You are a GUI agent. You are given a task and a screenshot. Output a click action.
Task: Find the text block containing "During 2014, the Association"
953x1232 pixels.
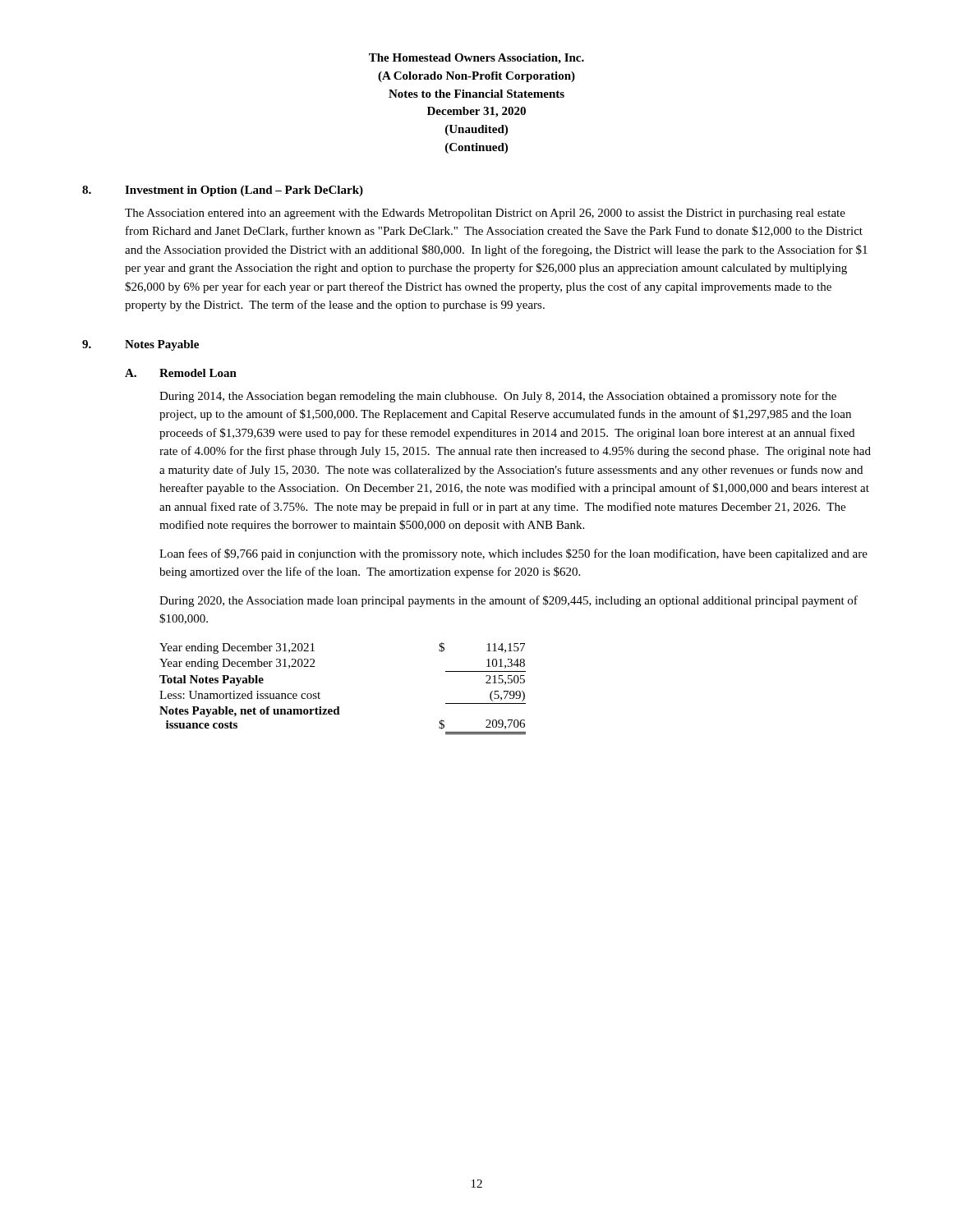click(515, 460)
